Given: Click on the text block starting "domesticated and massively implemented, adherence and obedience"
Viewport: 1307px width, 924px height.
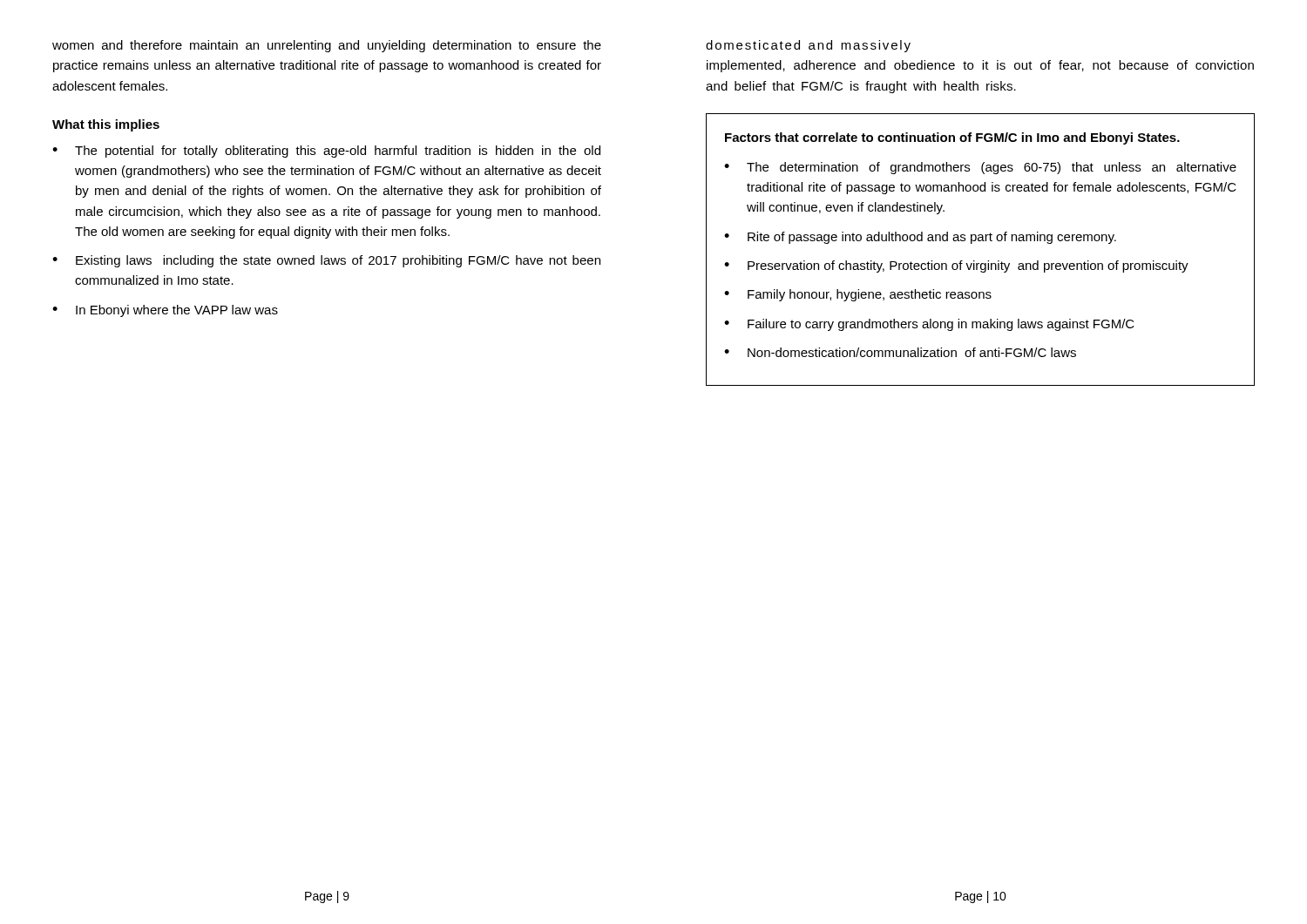Looking at the screenshot, I should pyautogui.click(x=980, y=65).
